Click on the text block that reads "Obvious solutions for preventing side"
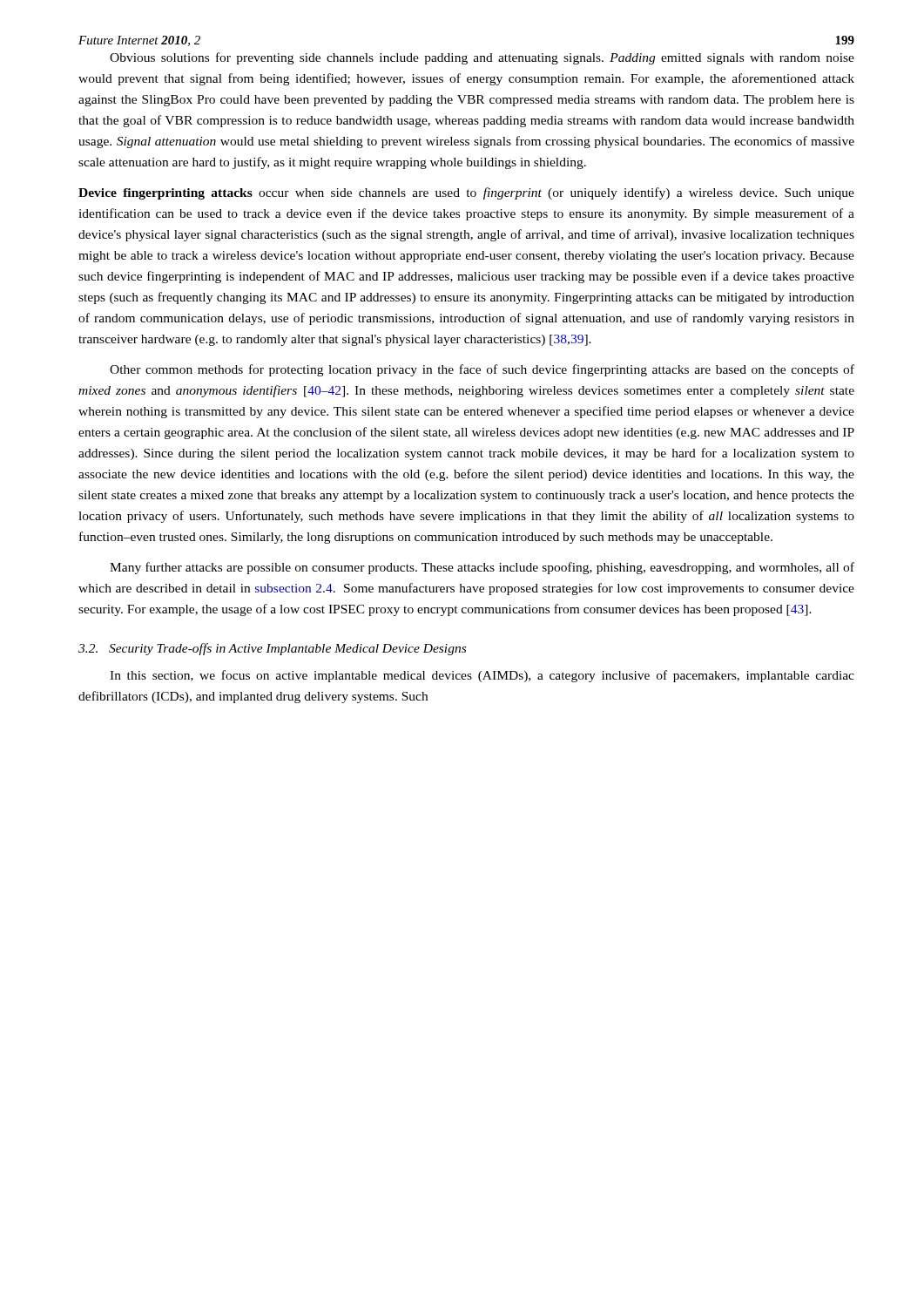 coord(466,110)
